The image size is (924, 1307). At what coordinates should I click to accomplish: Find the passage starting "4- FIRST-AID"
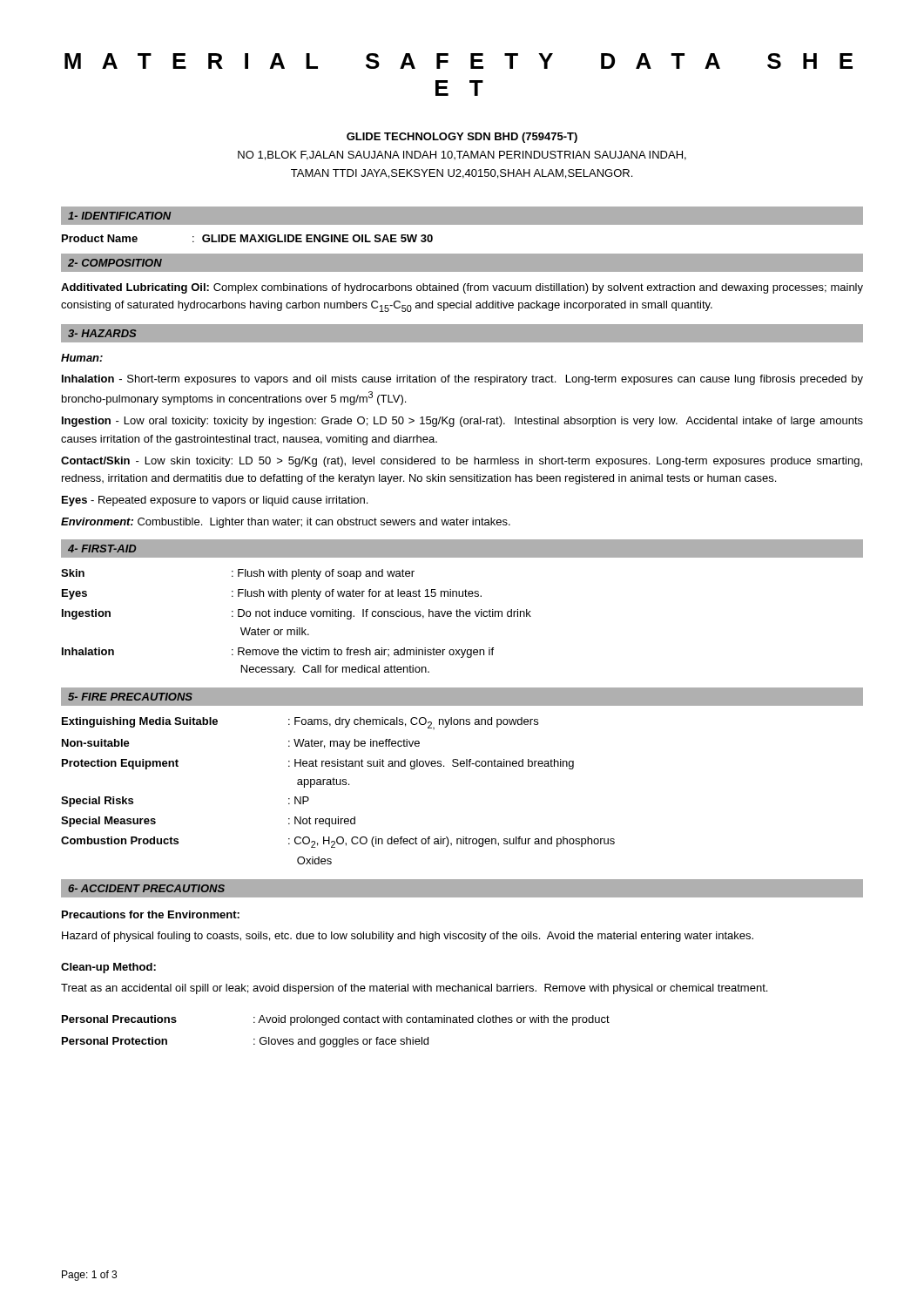pos(102,549)
